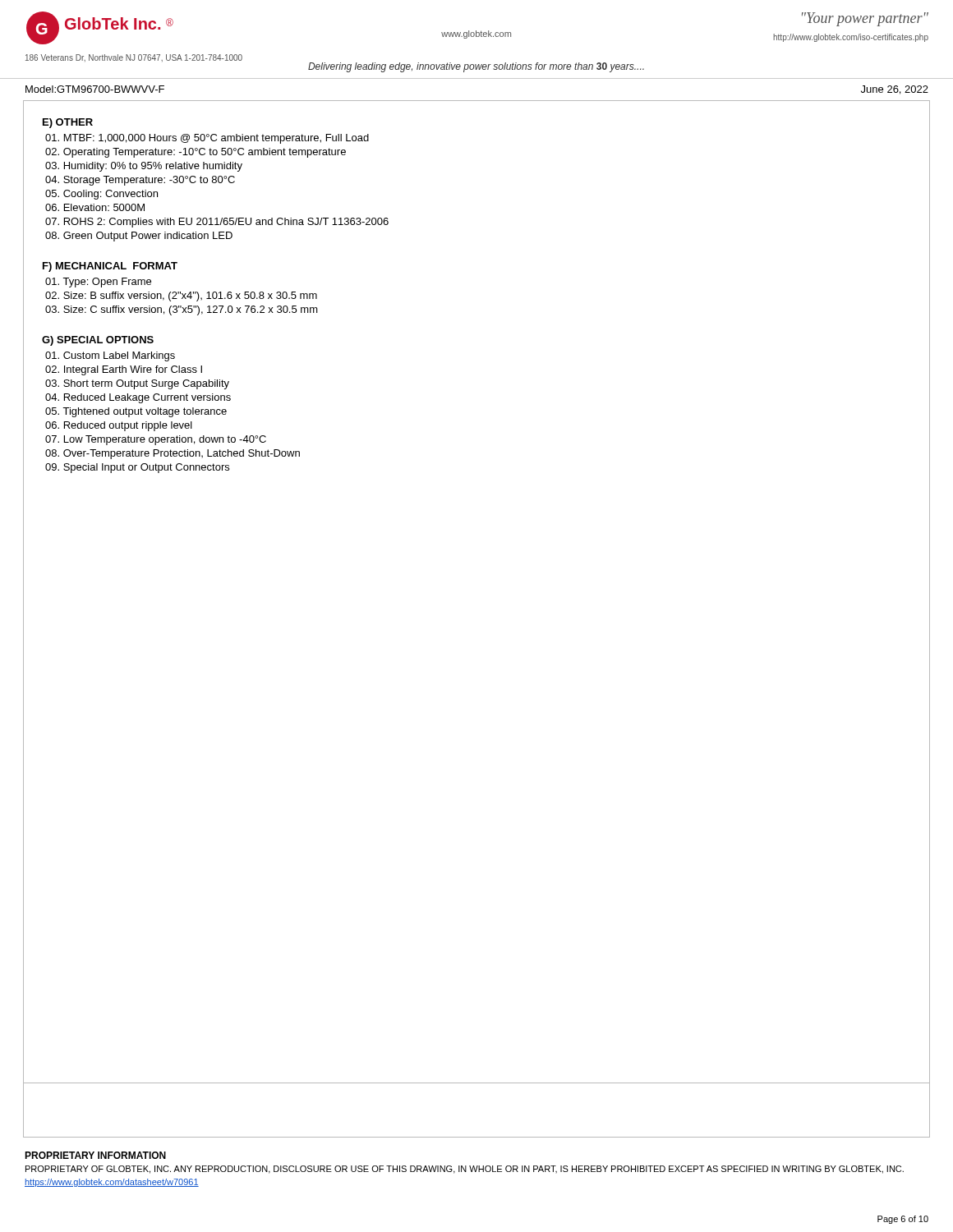This screenshot has height=1232, width=953.
Task: Select the passage starting "06. Elevation: 5000M"
Action: (95, 207)
